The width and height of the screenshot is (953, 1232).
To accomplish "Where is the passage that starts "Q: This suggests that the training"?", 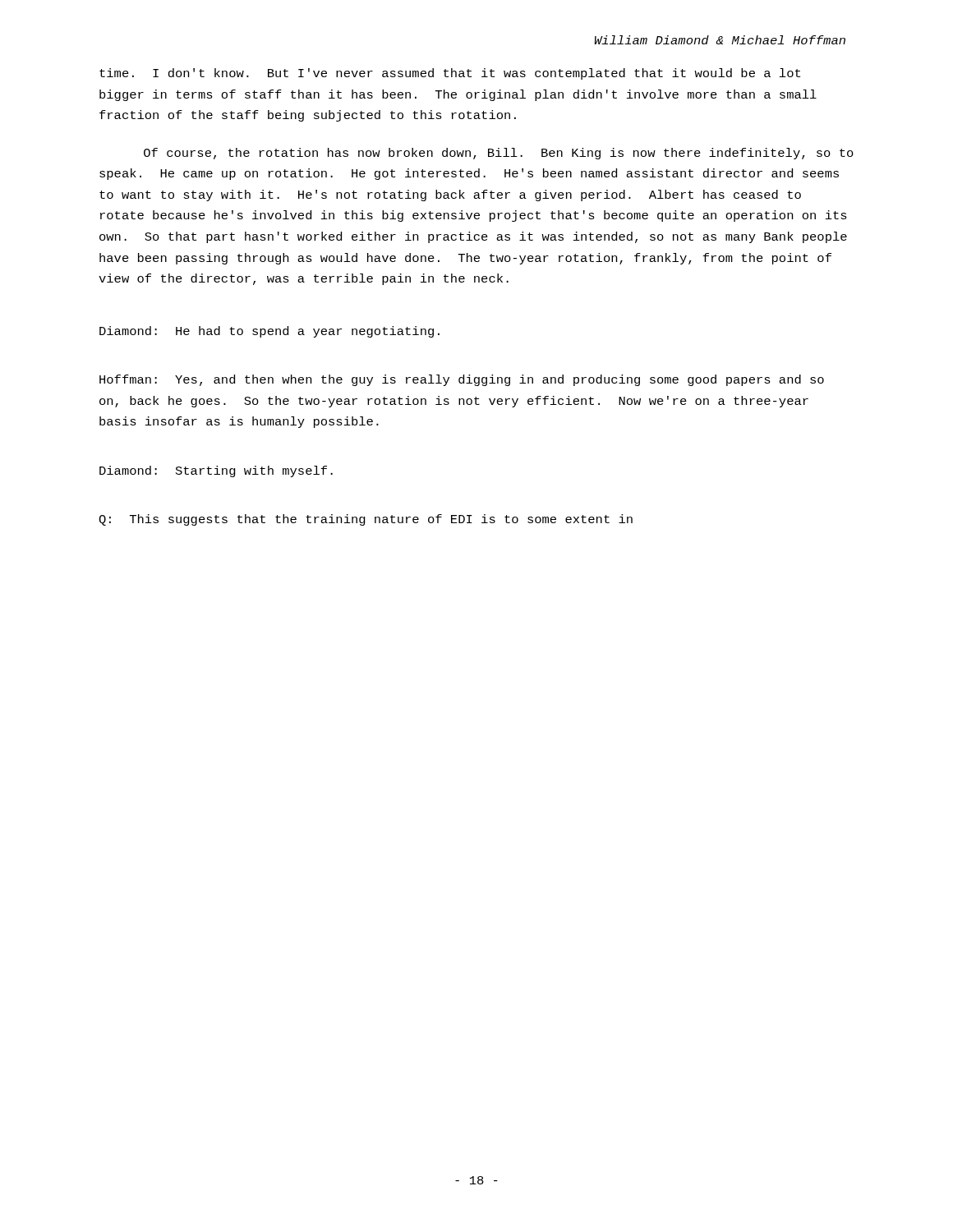I will coord(366,520).
